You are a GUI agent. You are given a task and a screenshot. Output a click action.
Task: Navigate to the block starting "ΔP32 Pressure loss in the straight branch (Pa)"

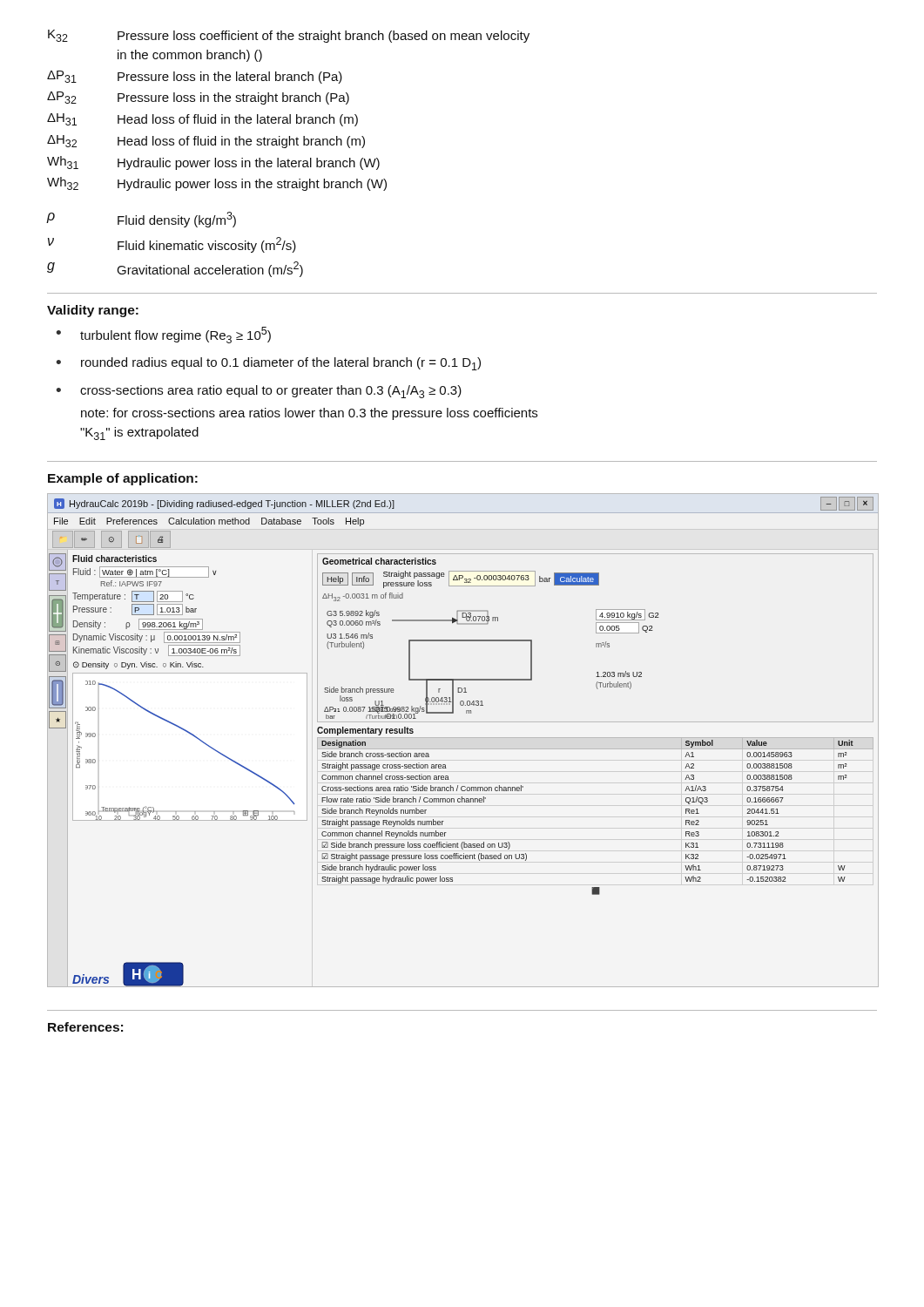[x=198, y=98]
